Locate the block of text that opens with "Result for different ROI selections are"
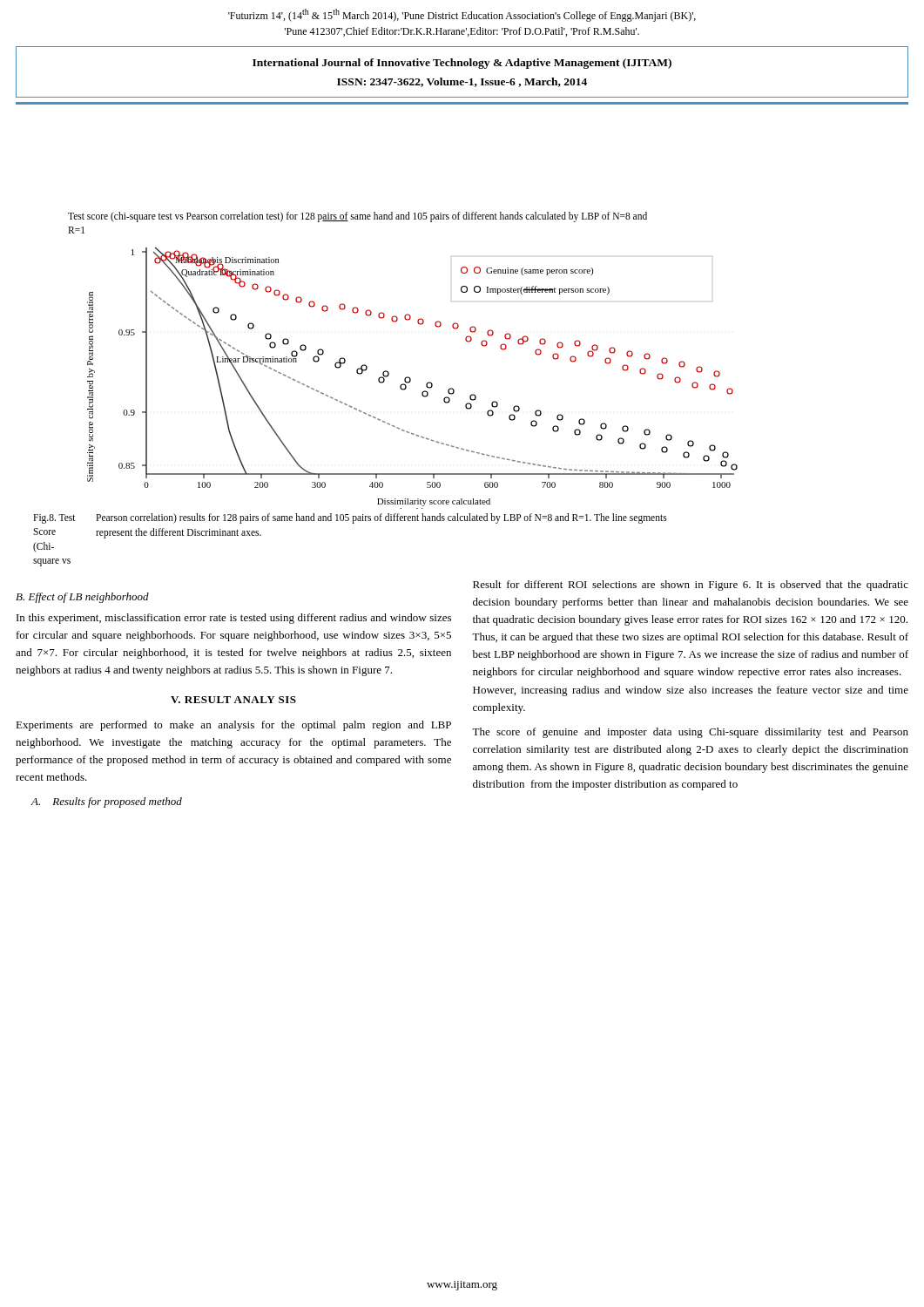 click(690, 645)
